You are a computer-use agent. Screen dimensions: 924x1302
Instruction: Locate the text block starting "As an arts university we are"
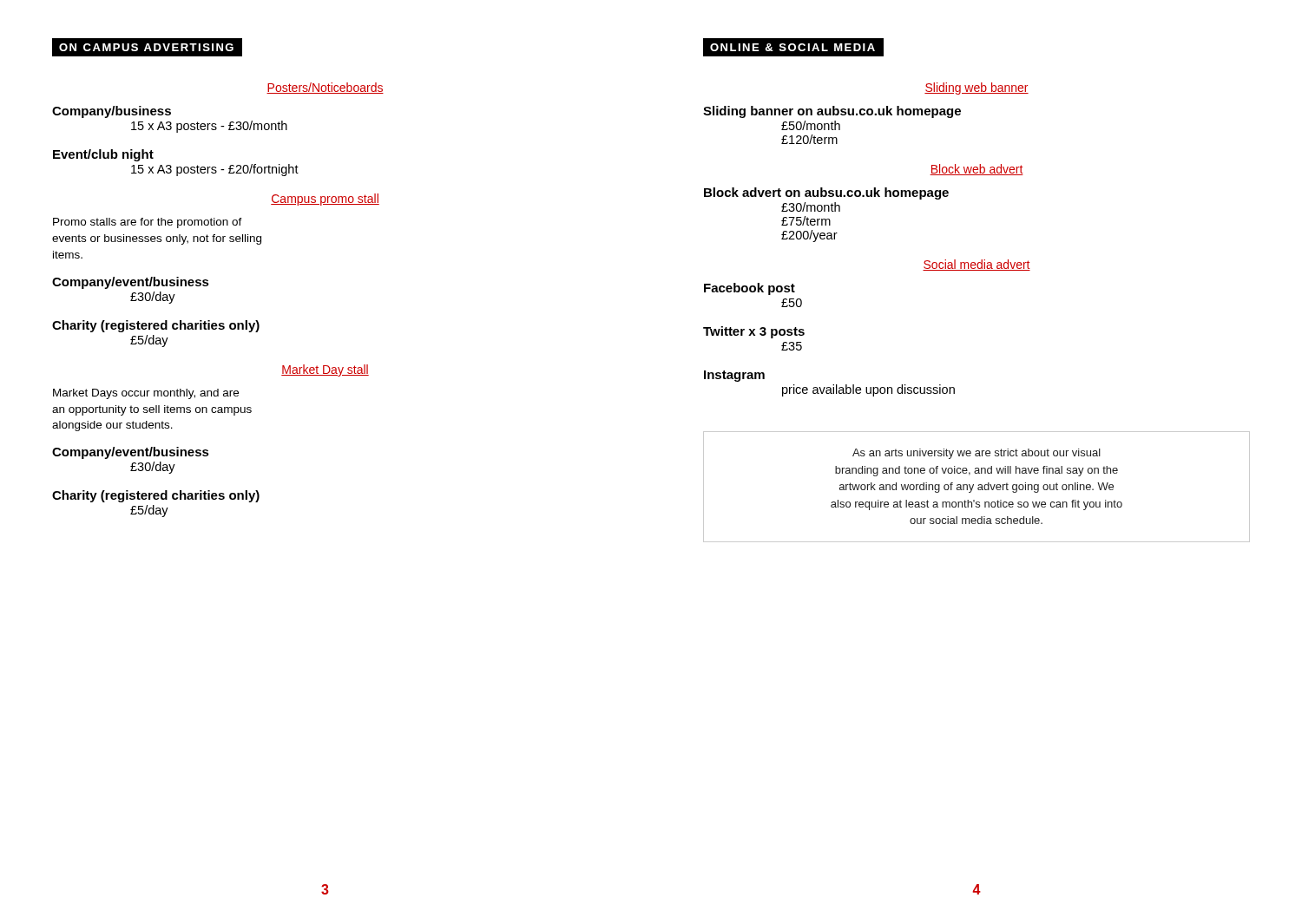click(x=976, y=486)
